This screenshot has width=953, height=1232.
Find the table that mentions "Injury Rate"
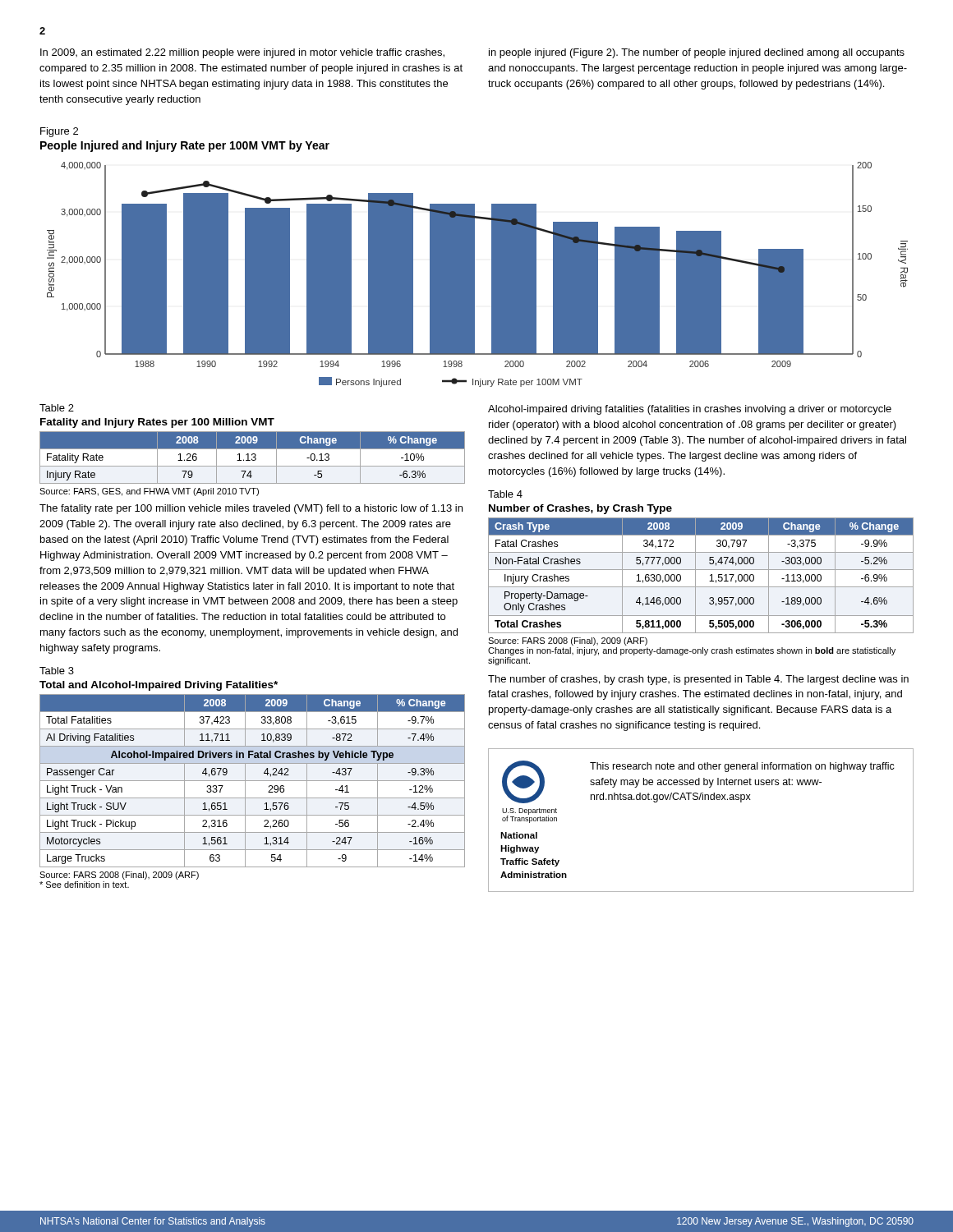(252, 458)
